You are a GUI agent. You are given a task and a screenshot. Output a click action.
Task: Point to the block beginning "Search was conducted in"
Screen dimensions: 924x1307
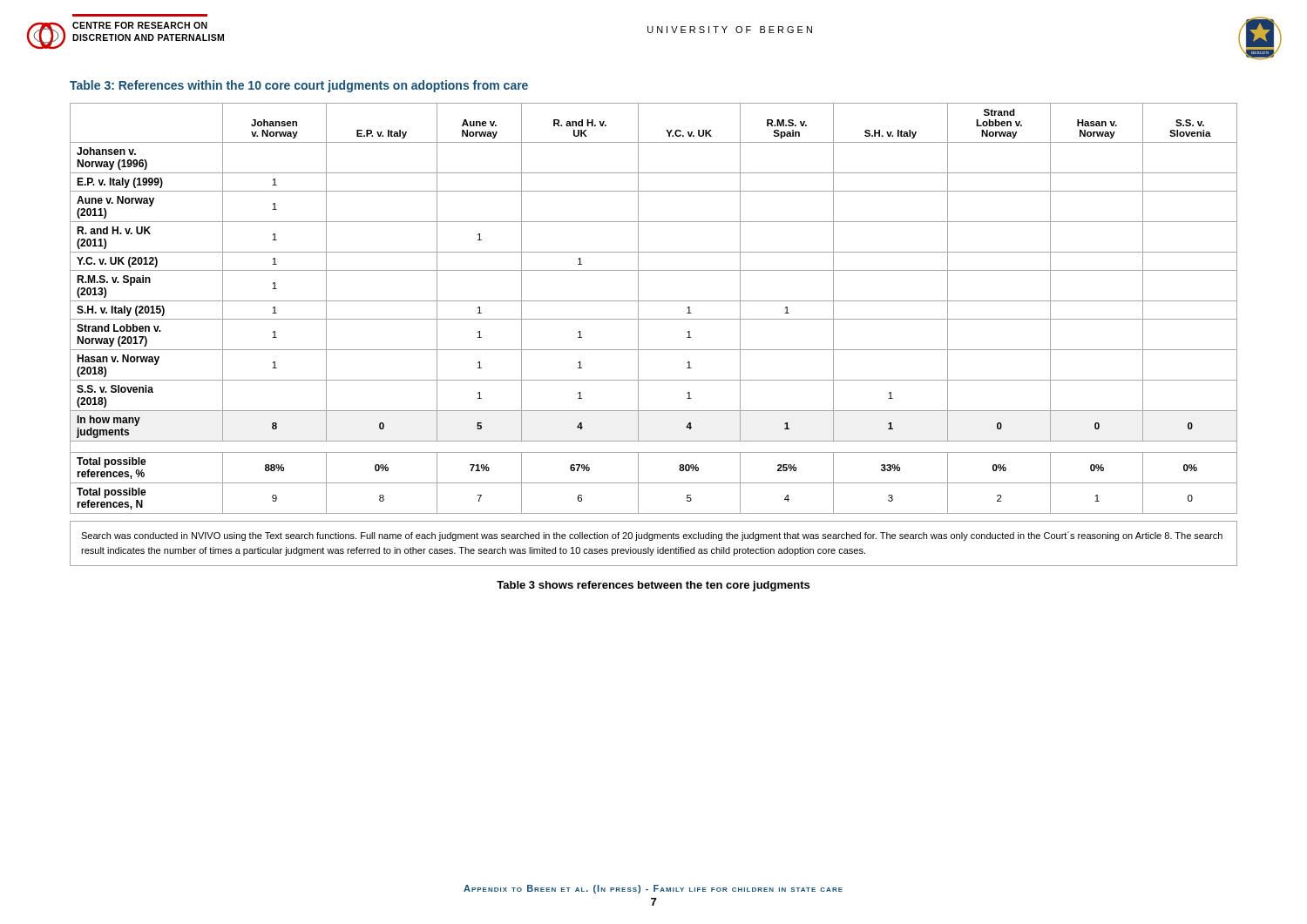pos(652,543)
